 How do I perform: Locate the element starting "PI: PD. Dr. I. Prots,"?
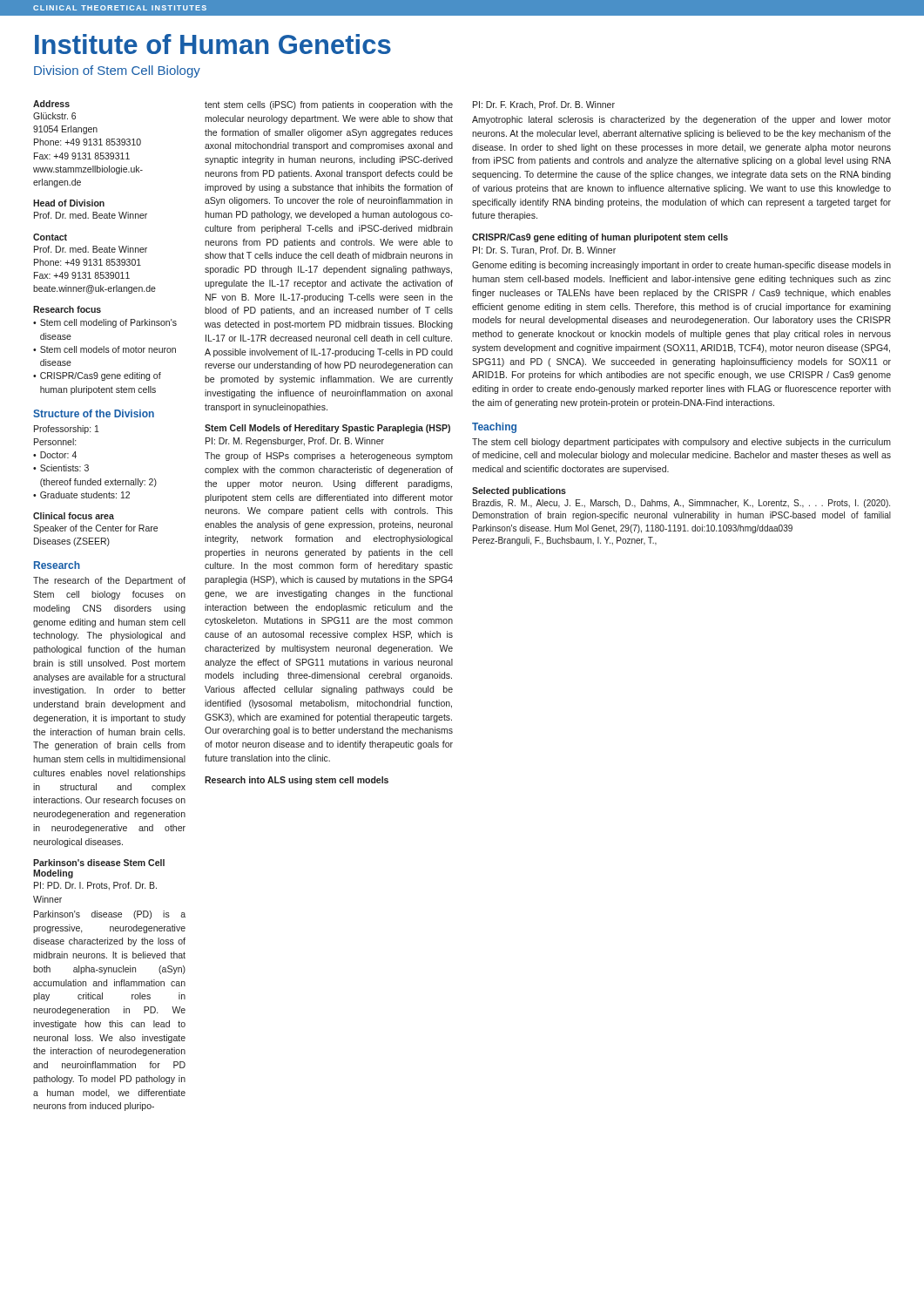point(95,892)
